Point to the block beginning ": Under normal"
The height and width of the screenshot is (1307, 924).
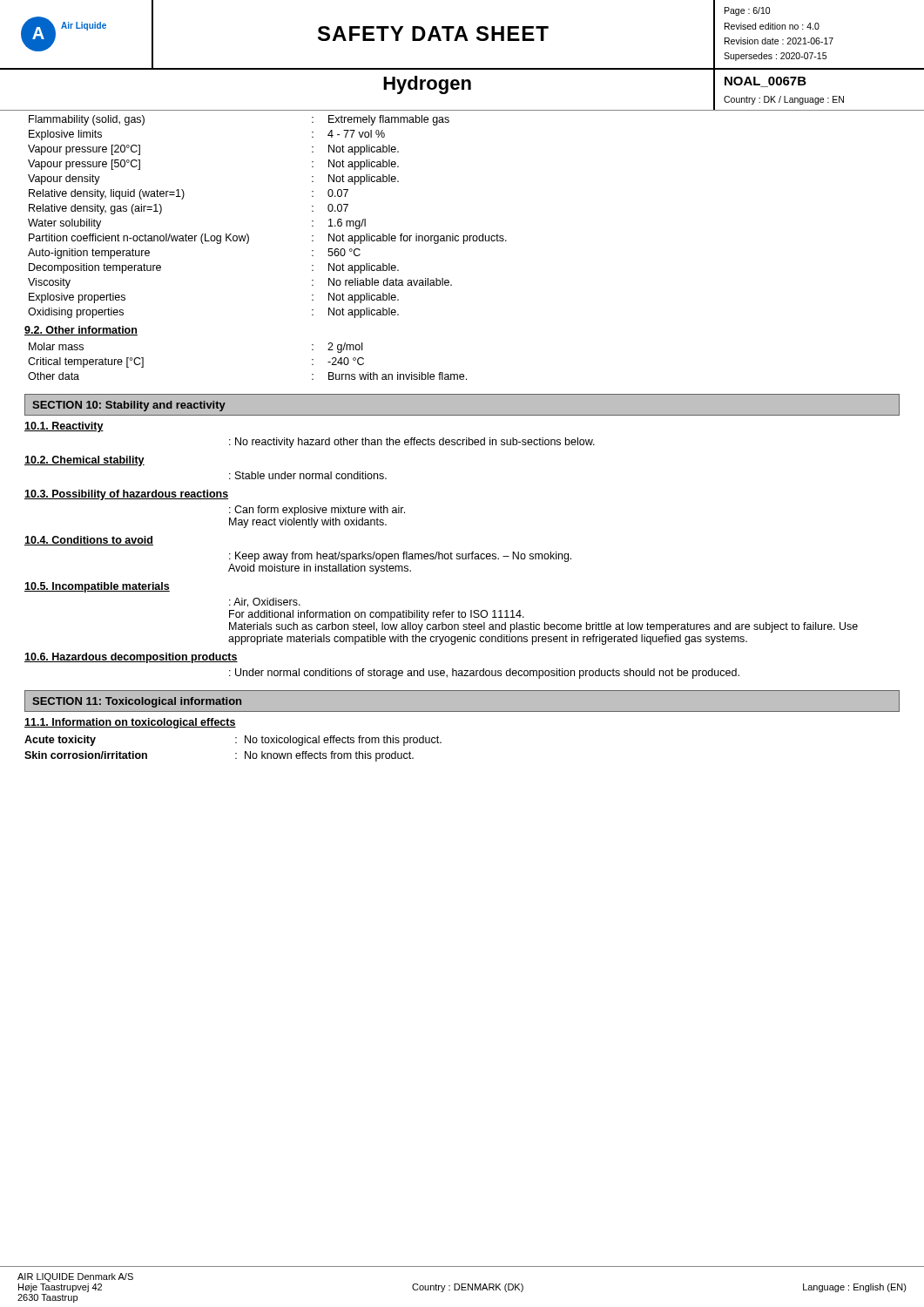coord(462,673)
